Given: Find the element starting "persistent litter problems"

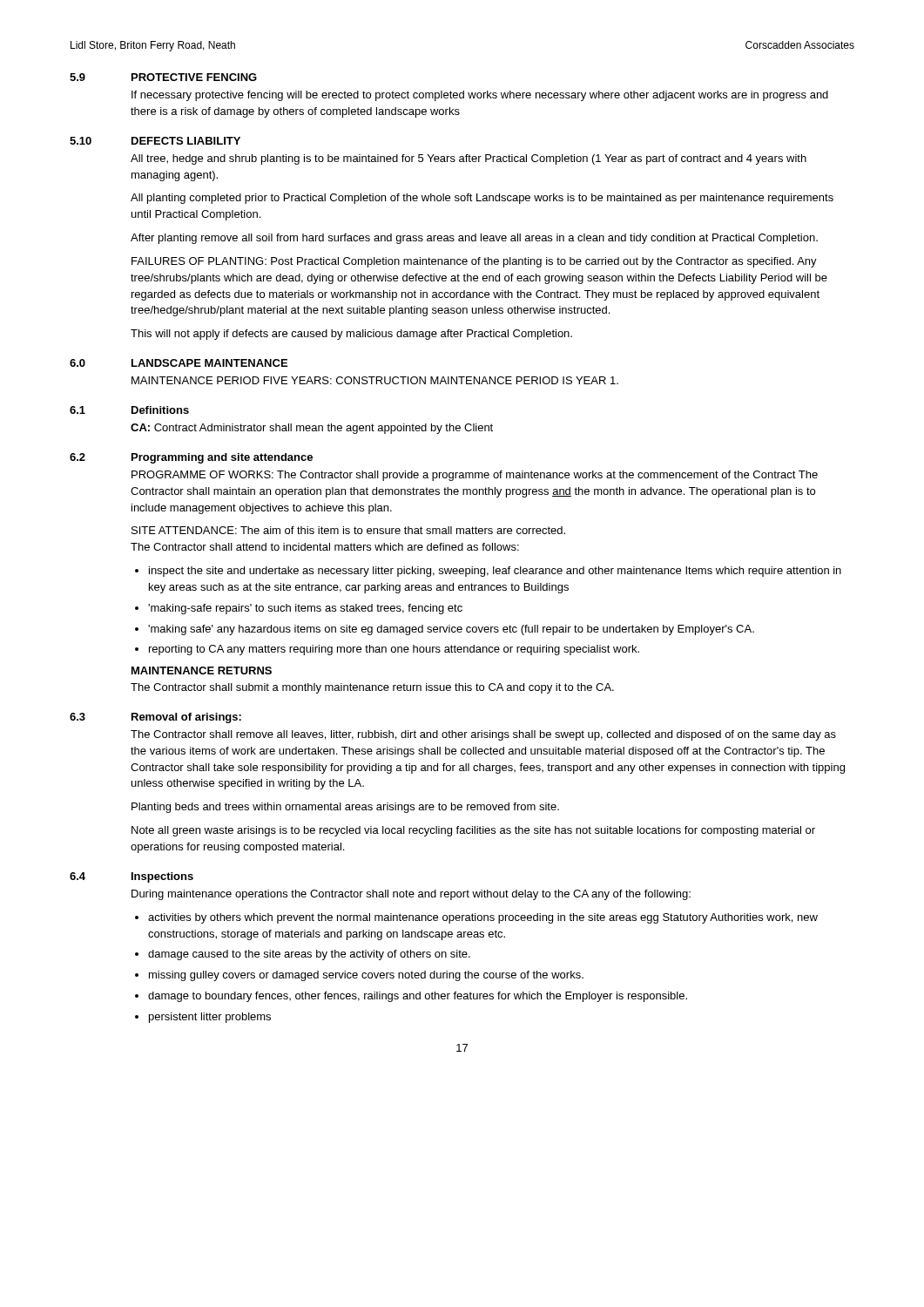Looking at the screenshot, I should [x=210, y=1016].
